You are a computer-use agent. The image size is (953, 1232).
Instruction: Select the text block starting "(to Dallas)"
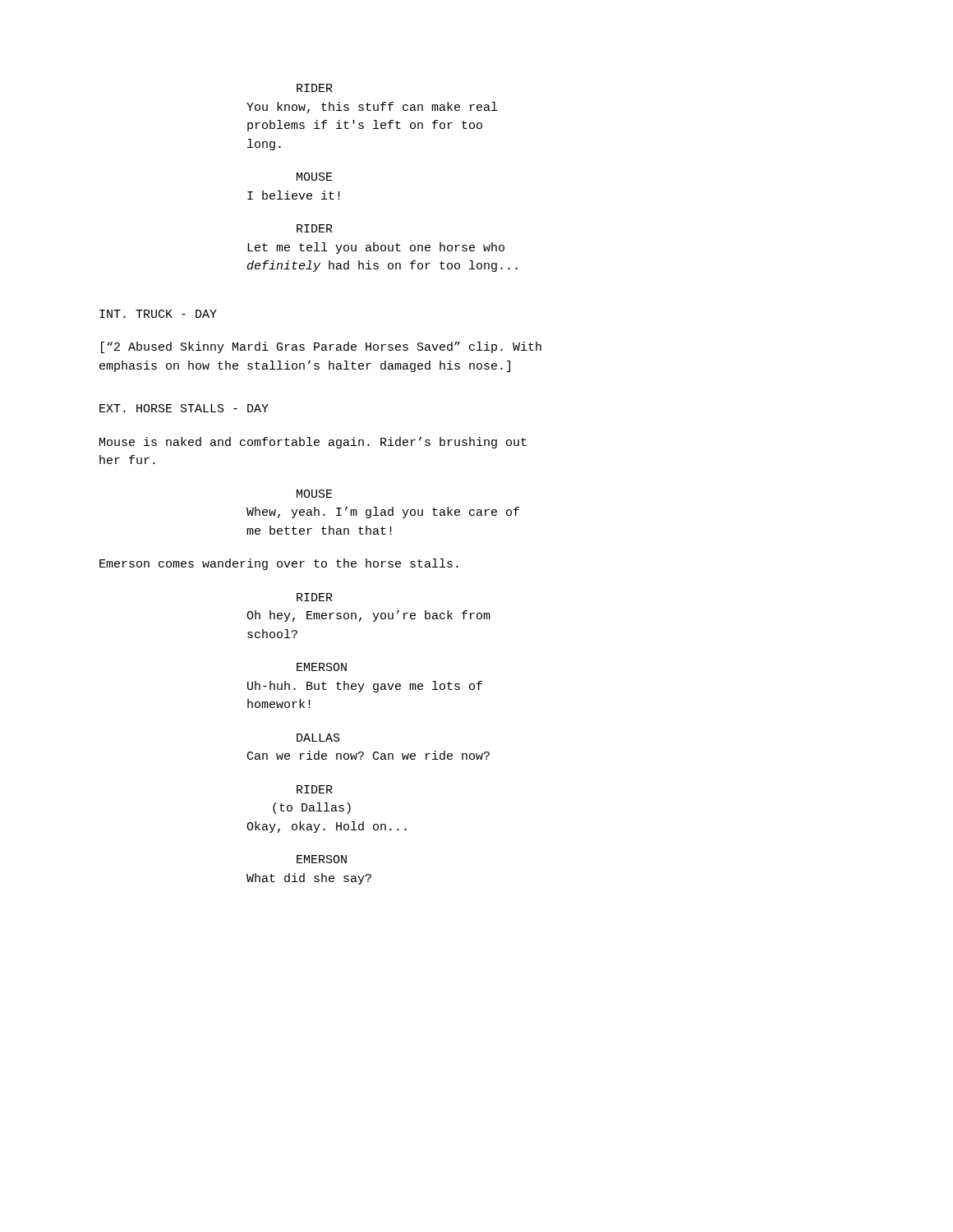(312, 808)
